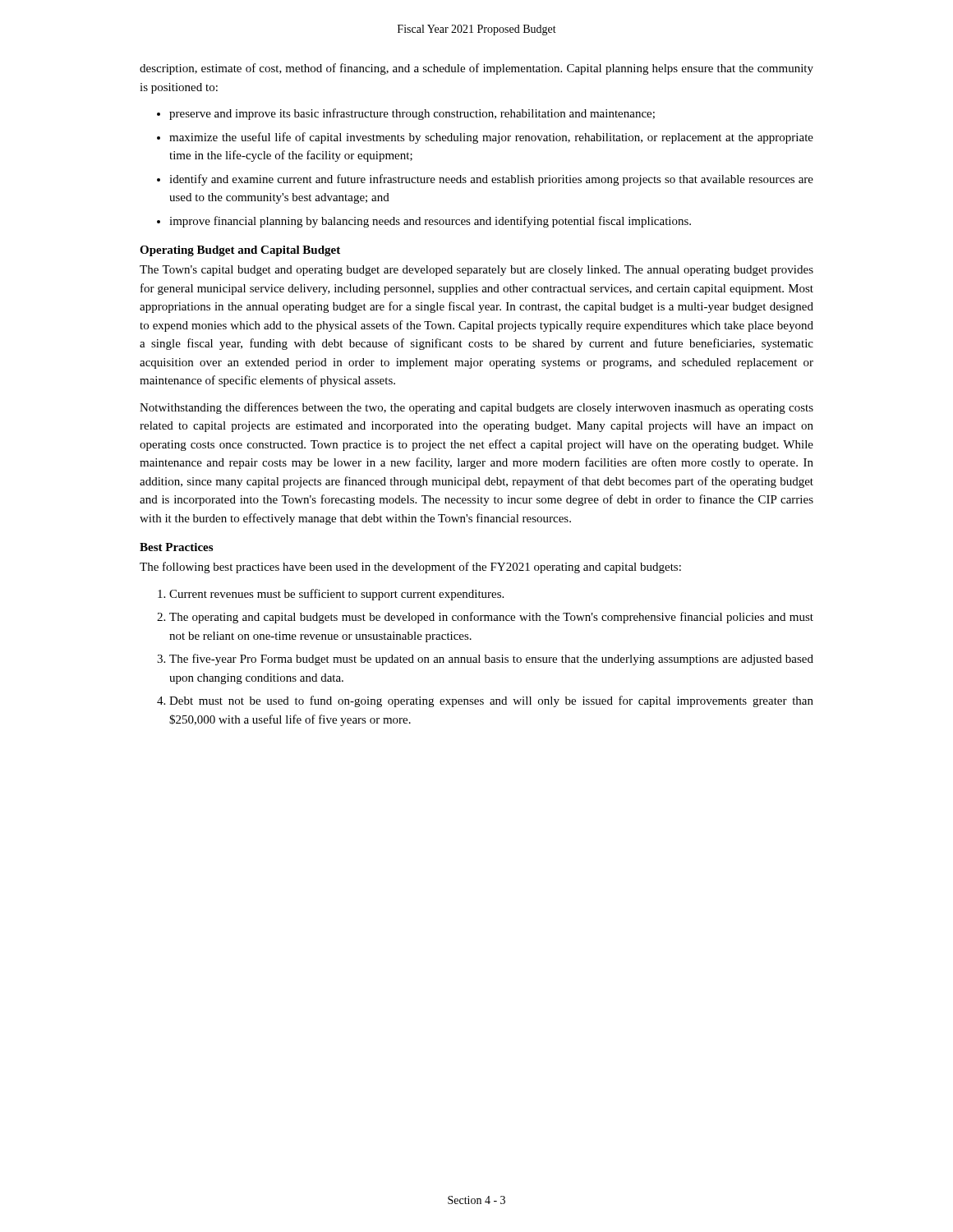Screen dimensions: 1232x953
Task: Point to the region starting "Best Practices"
Action: click(176, 547)
